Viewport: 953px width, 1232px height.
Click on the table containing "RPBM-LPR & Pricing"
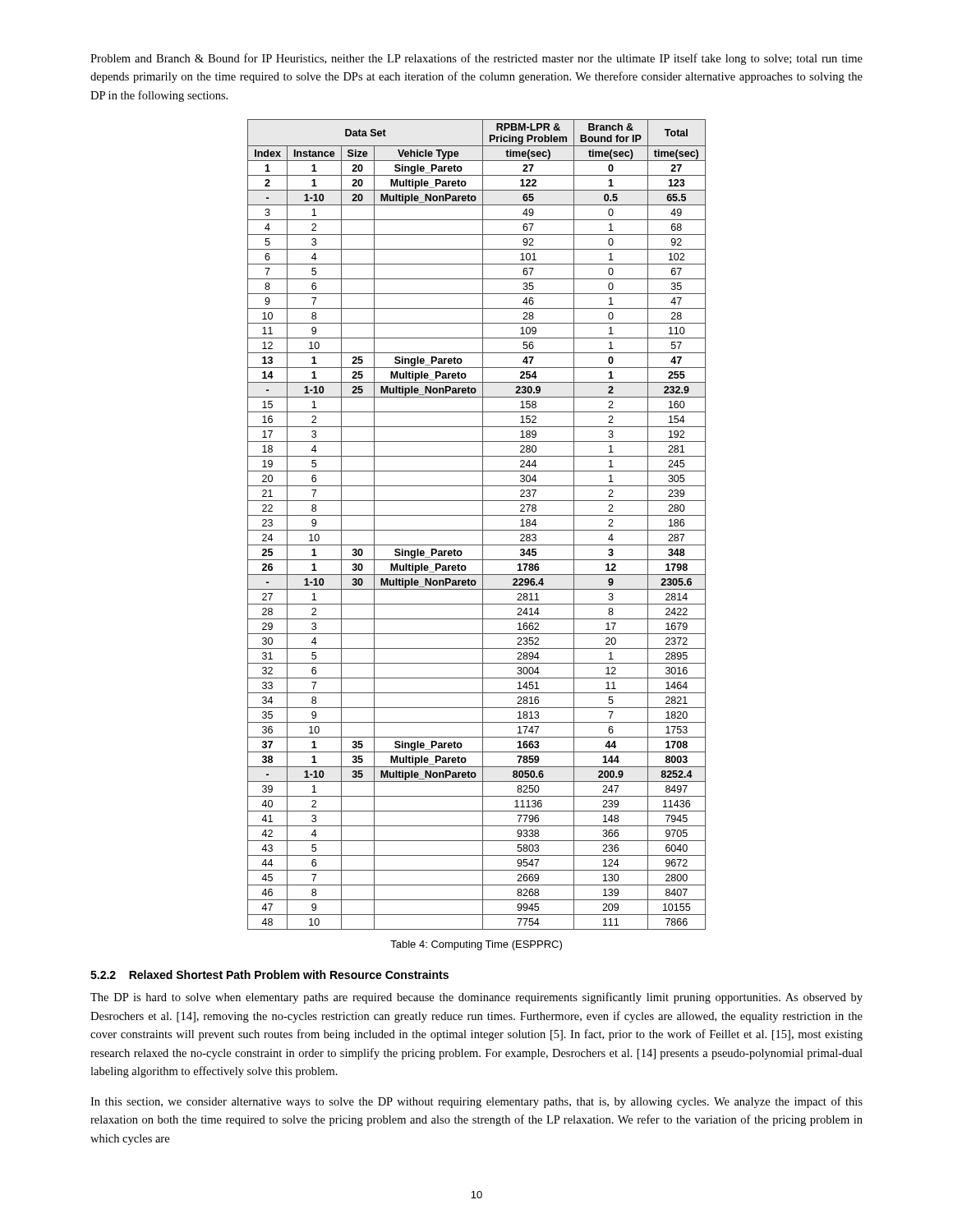476,525
